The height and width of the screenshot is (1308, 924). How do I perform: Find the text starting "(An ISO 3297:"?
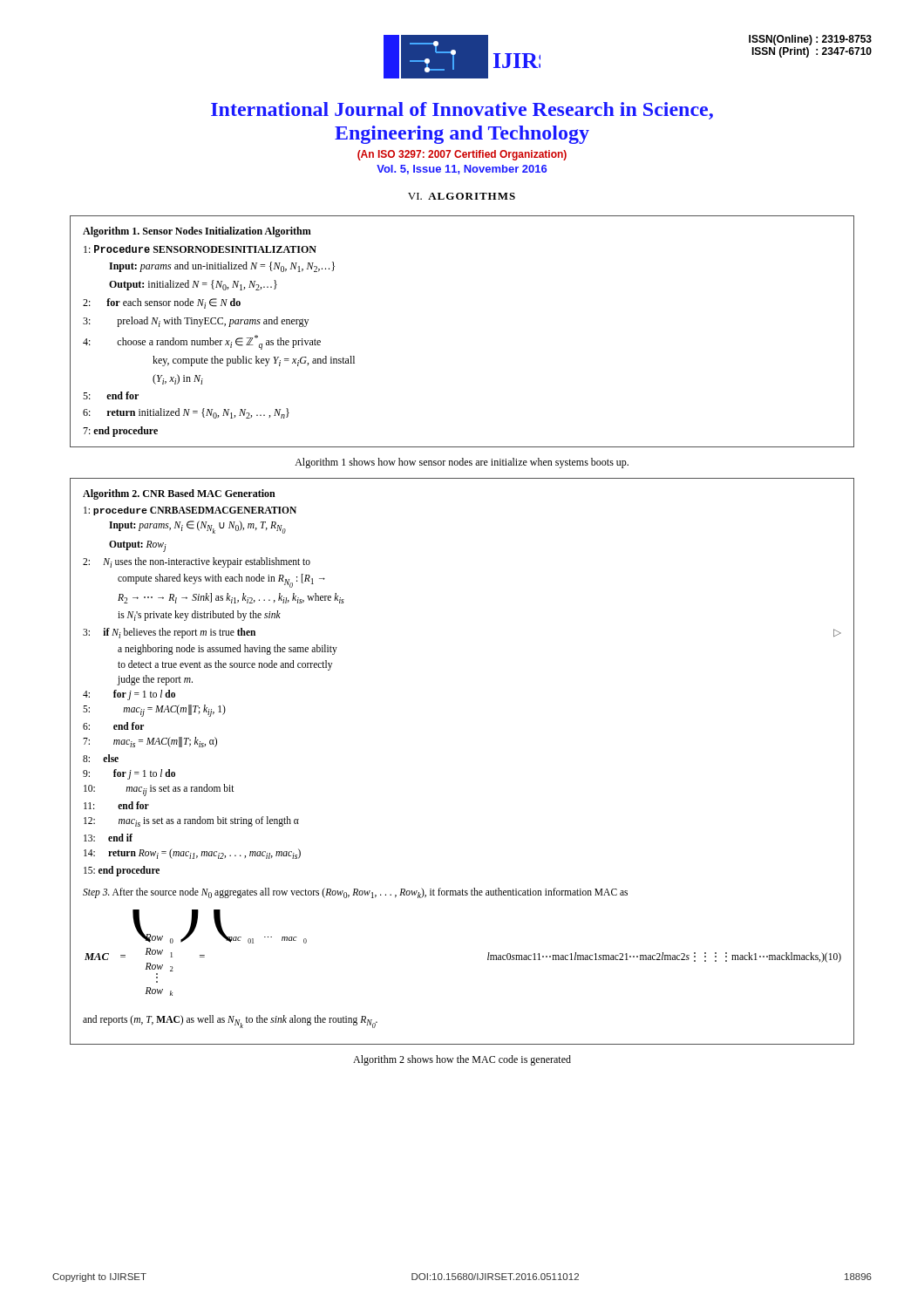pyautogui.click(x=462, y=154)
